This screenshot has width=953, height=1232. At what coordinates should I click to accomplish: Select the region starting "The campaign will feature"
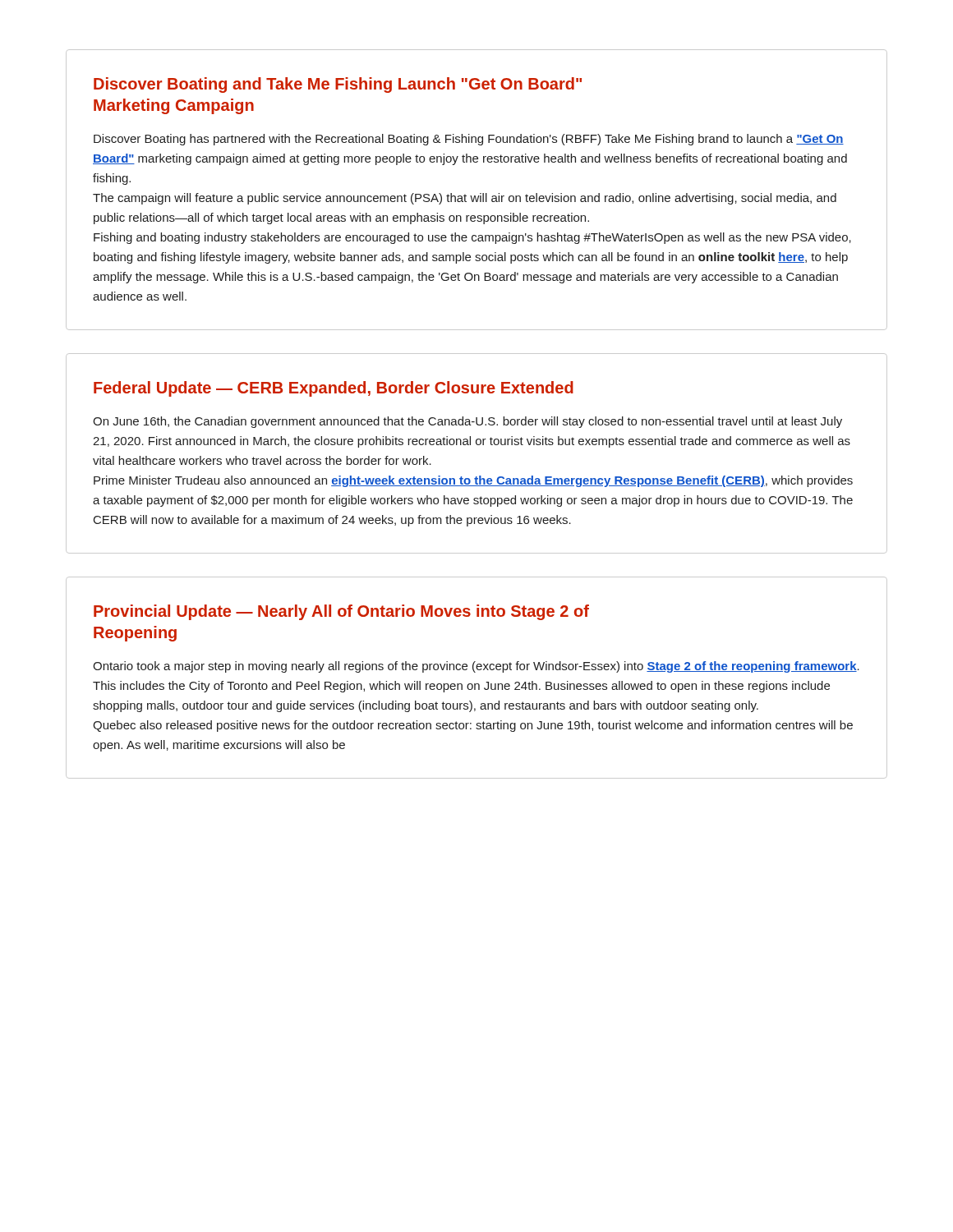pos(476,208)
